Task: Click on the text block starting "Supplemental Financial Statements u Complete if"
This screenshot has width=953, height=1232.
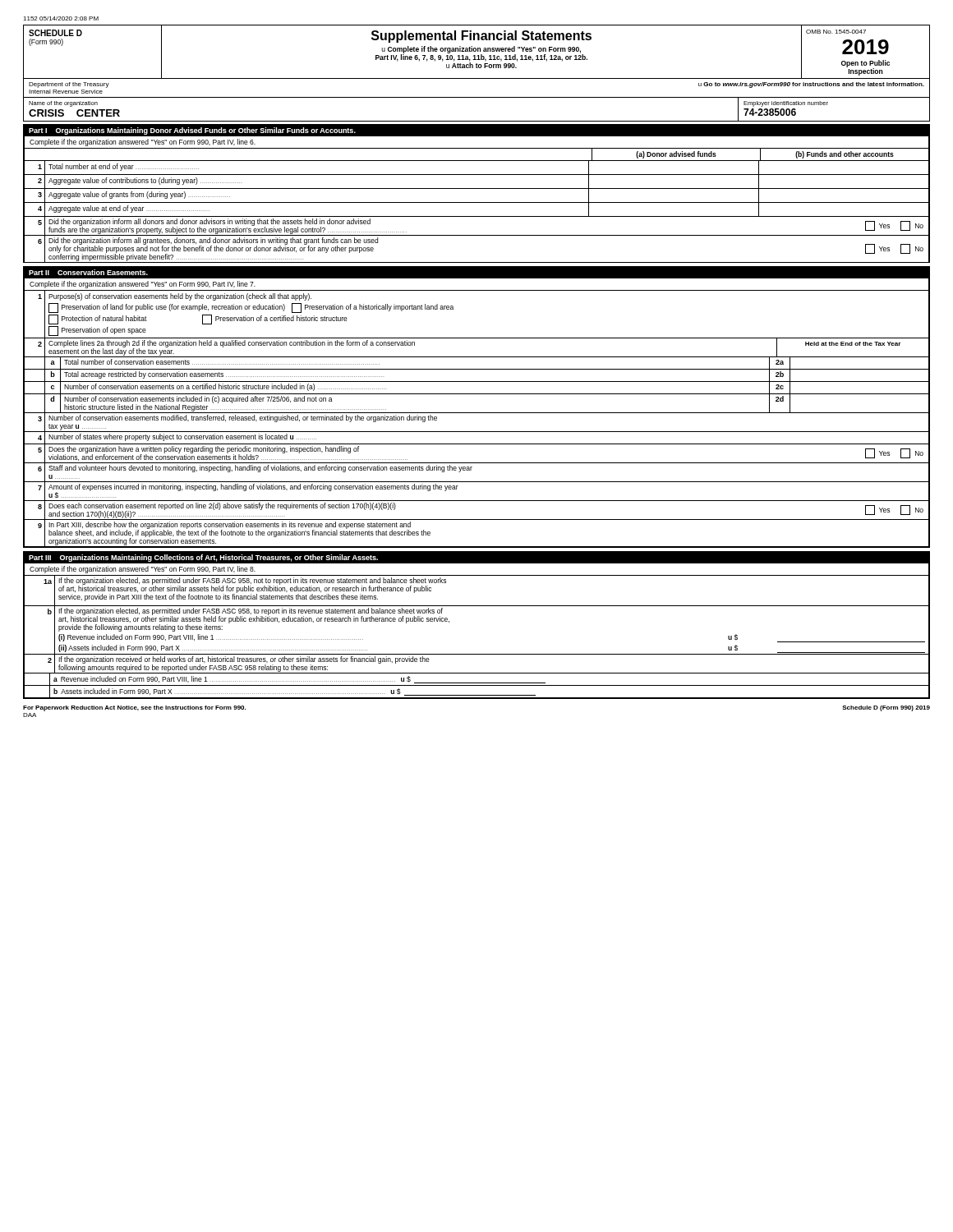Action: point(481,49)
